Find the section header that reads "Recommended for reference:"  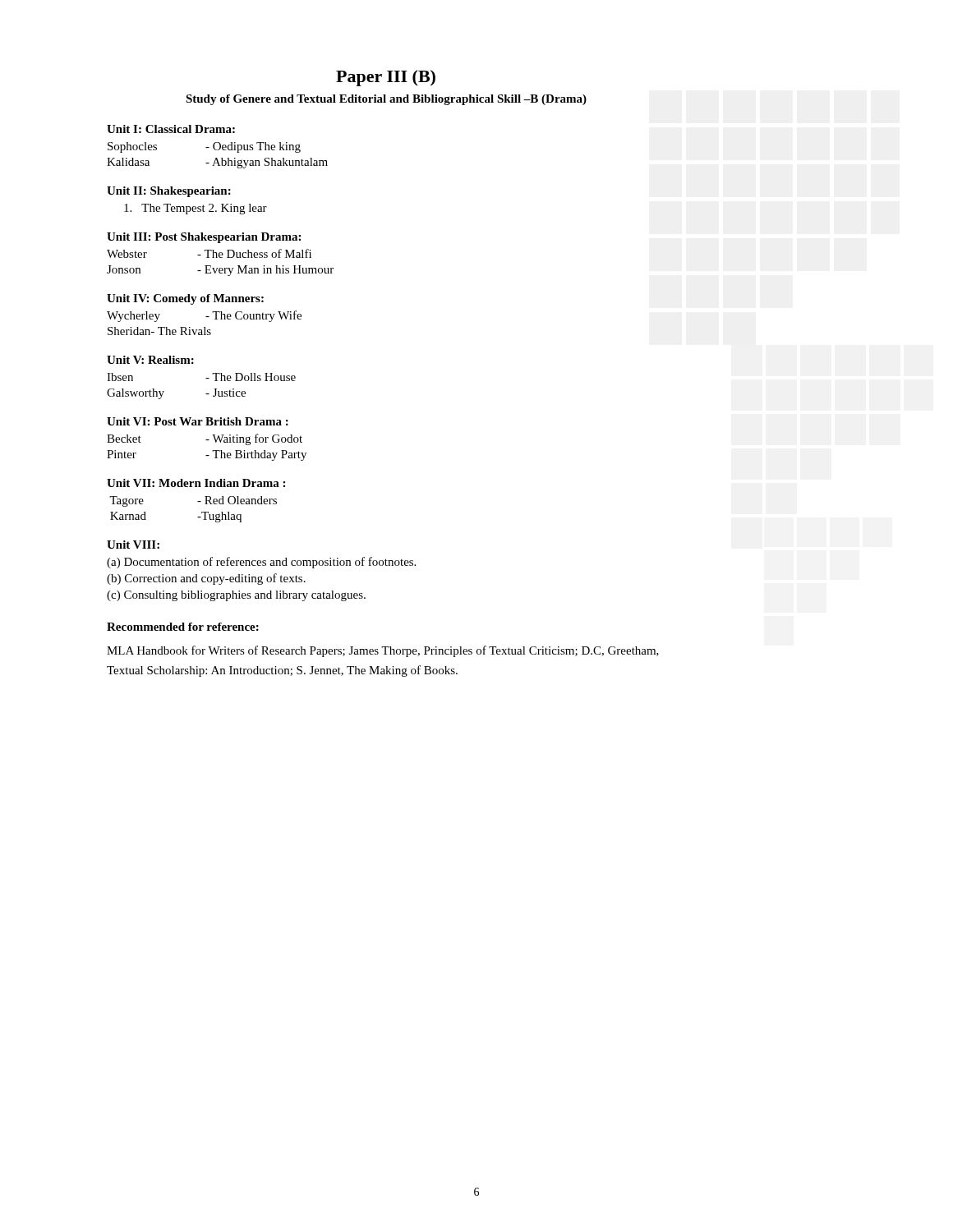[x=183, y=627]
